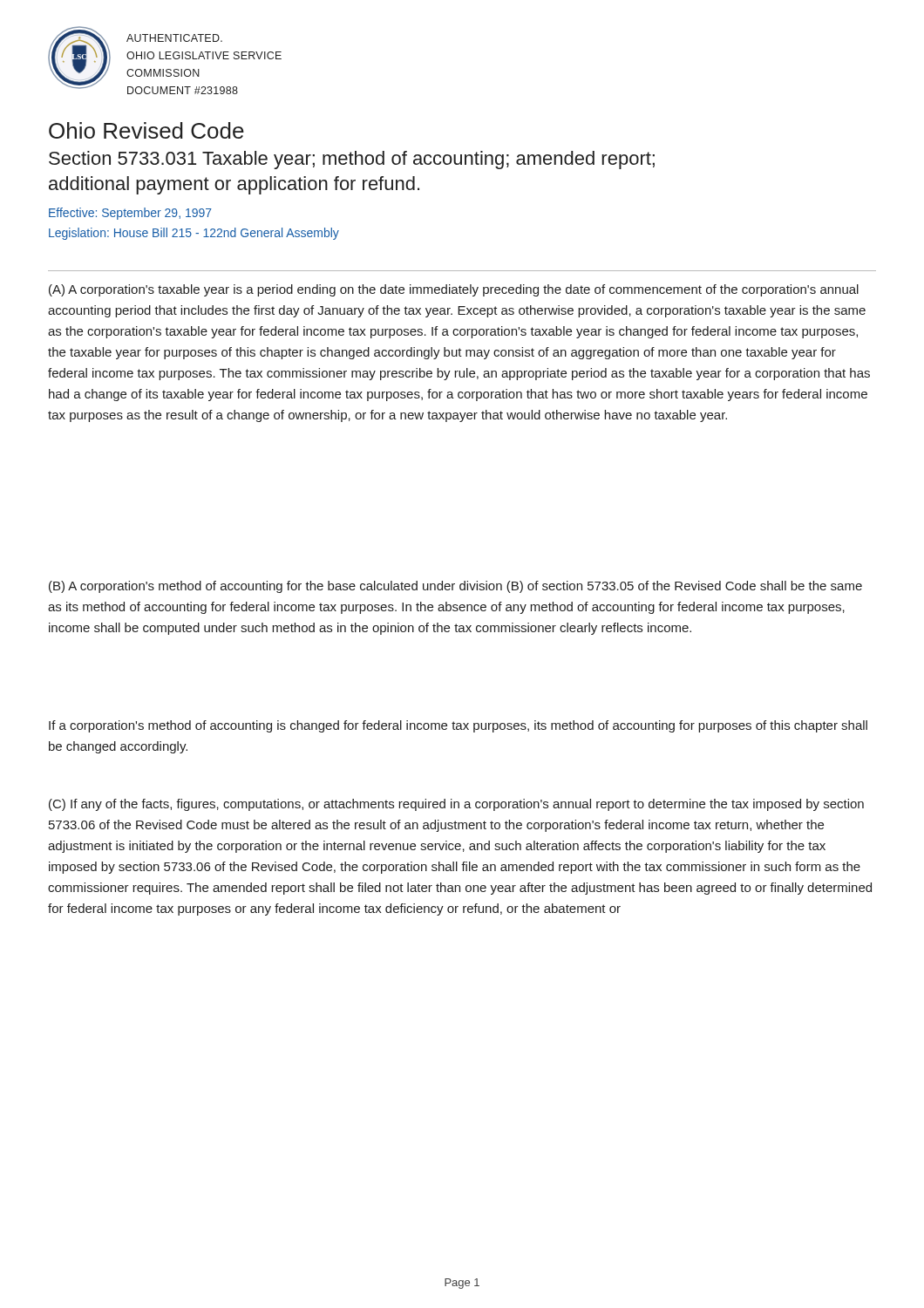
Task: Where is the title that starts "Ohio Revised Code Section 5733.031 Taxable year; method"?
Action: pos(146,130)
